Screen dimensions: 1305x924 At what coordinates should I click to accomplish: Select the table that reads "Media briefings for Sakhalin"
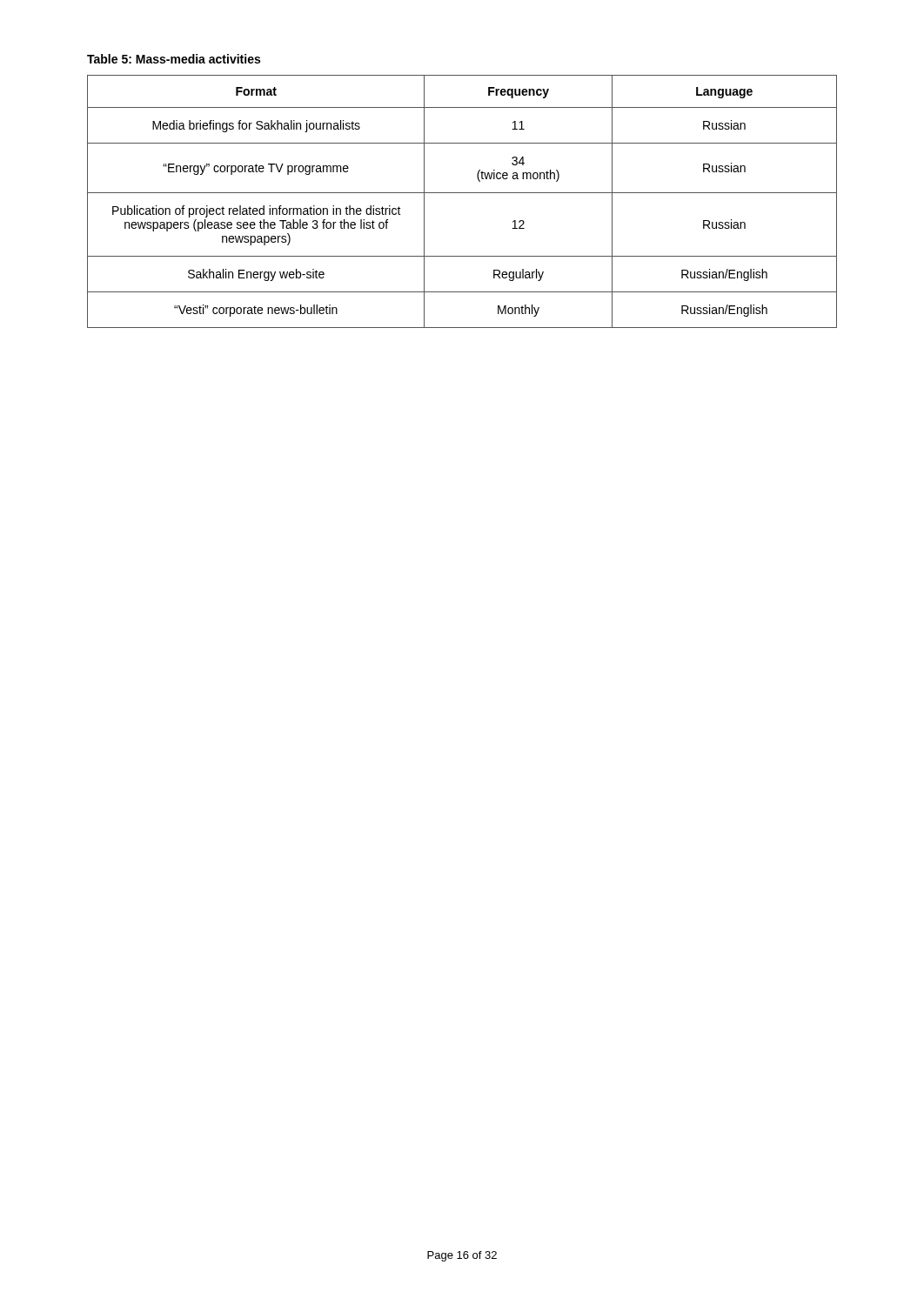[x=462, y=201]
